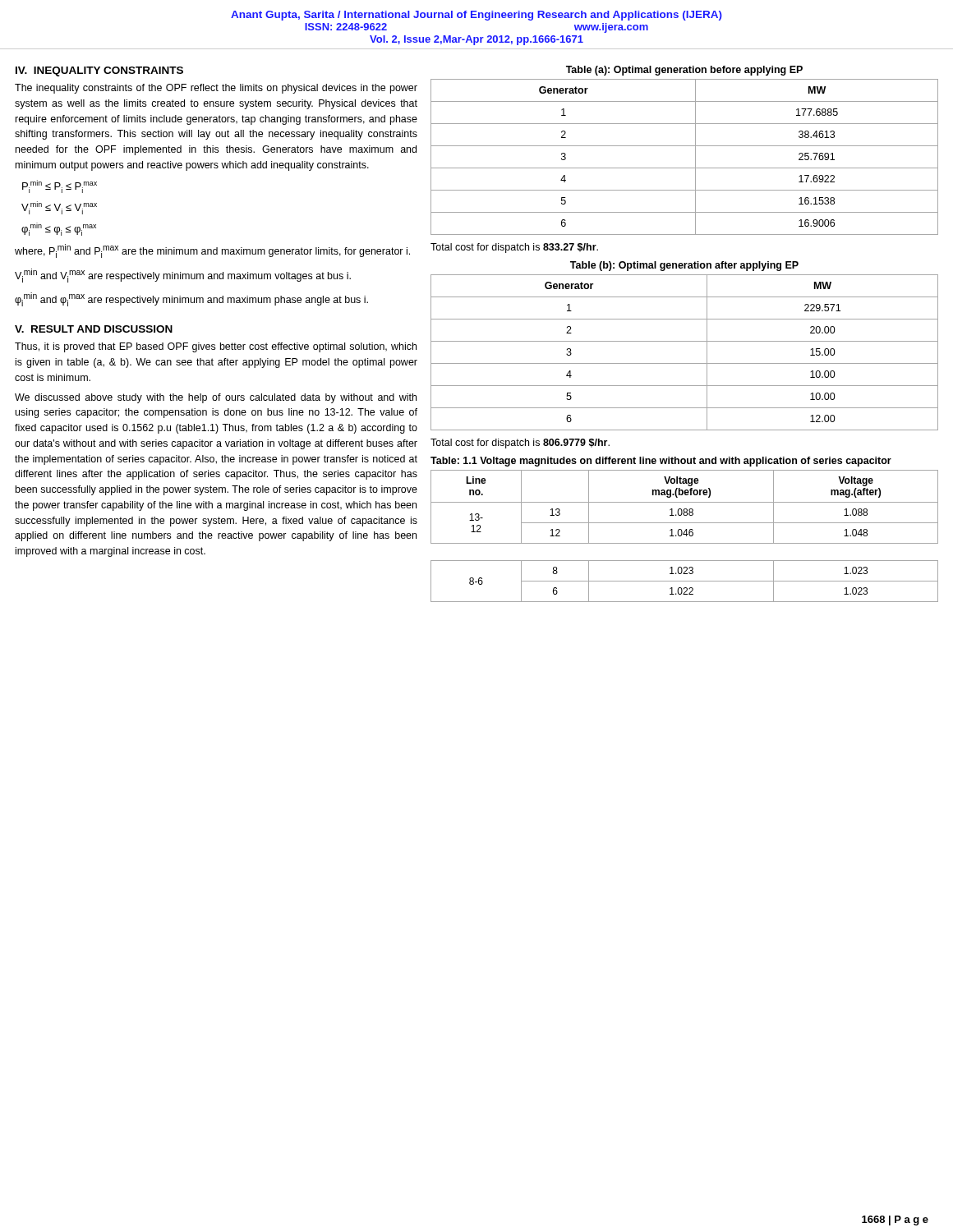Viewport: 953px width, 1232px height.
Task: Navigate to the text block starting "where, Pimin and Pimax are the minimum and"
Action: [x=213, y=252]
